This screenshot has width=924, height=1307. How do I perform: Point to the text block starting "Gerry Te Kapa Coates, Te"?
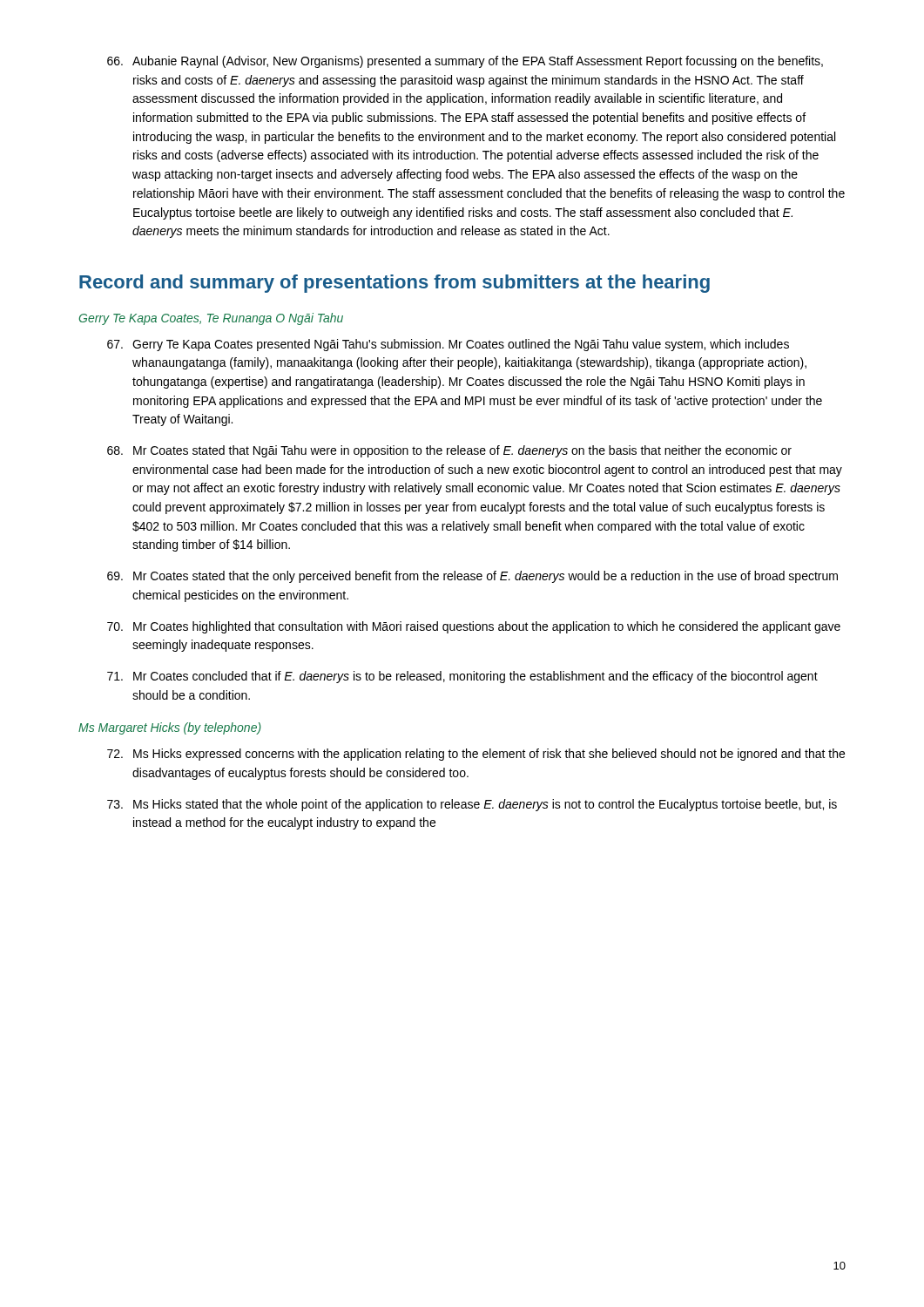pos(211,318)
